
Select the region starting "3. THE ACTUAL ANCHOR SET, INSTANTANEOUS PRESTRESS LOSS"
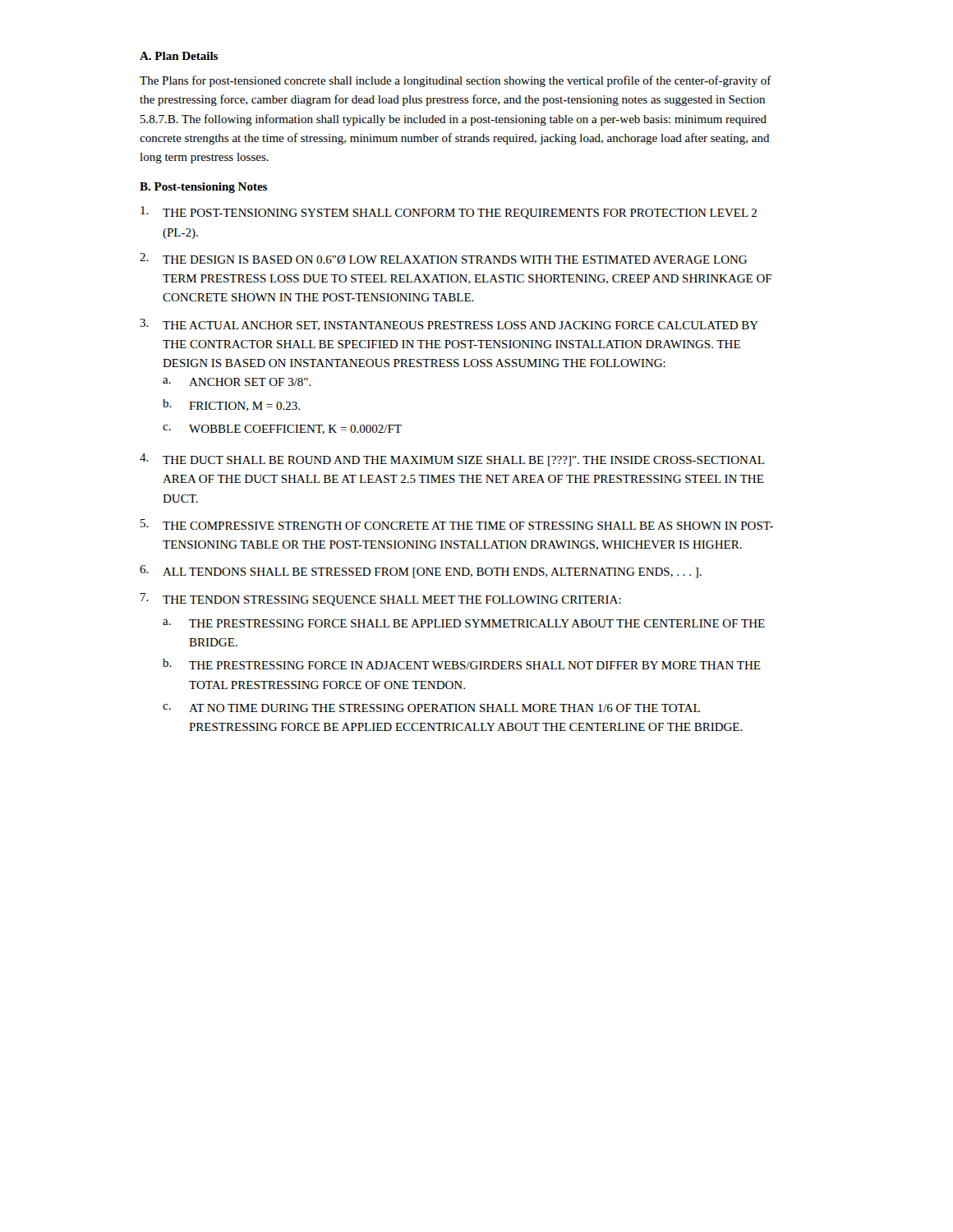[449, 325]
